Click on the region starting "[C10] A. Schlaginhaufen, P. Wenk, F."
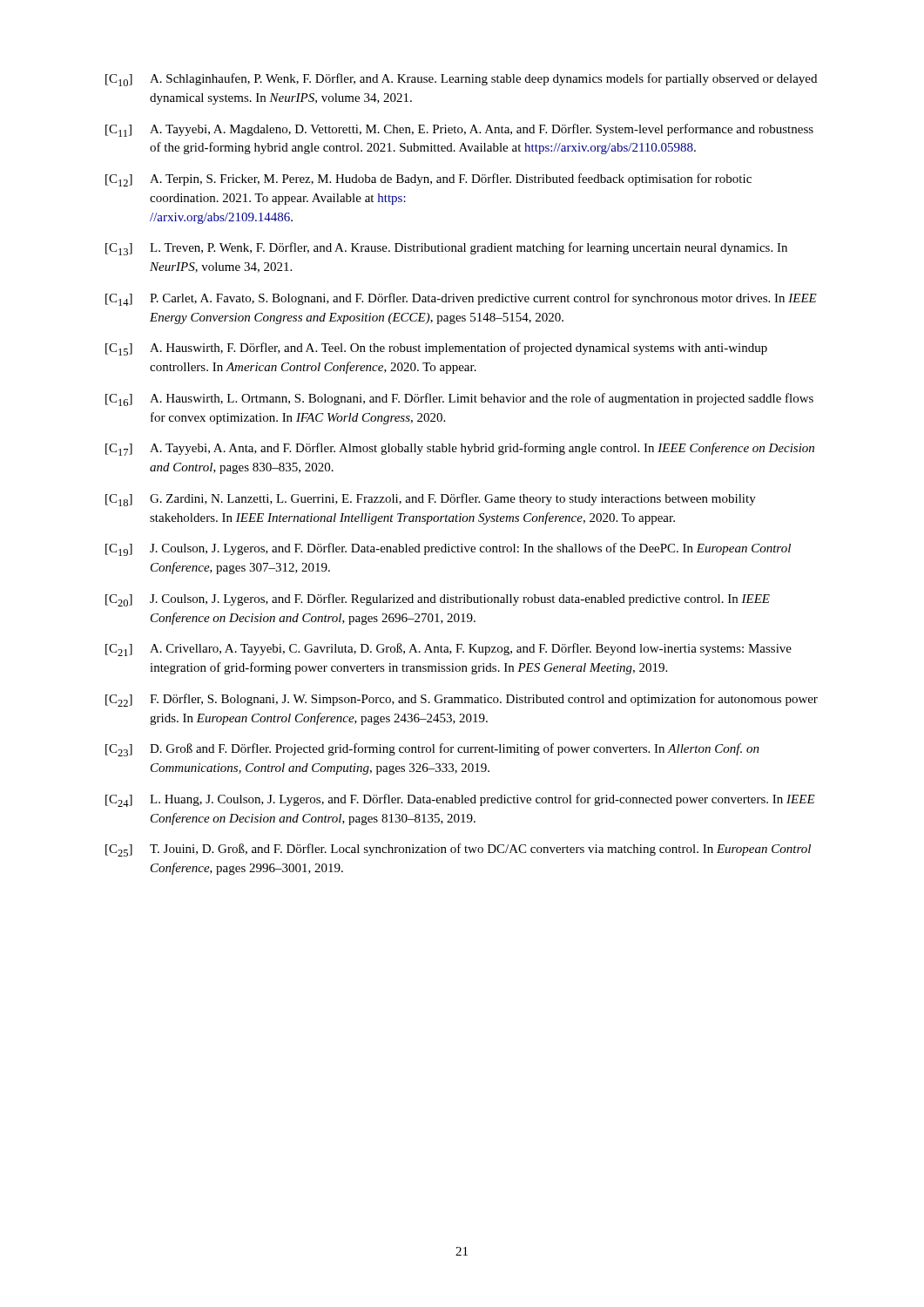This screenshot has height=1307, width=924. pos(462,89)
